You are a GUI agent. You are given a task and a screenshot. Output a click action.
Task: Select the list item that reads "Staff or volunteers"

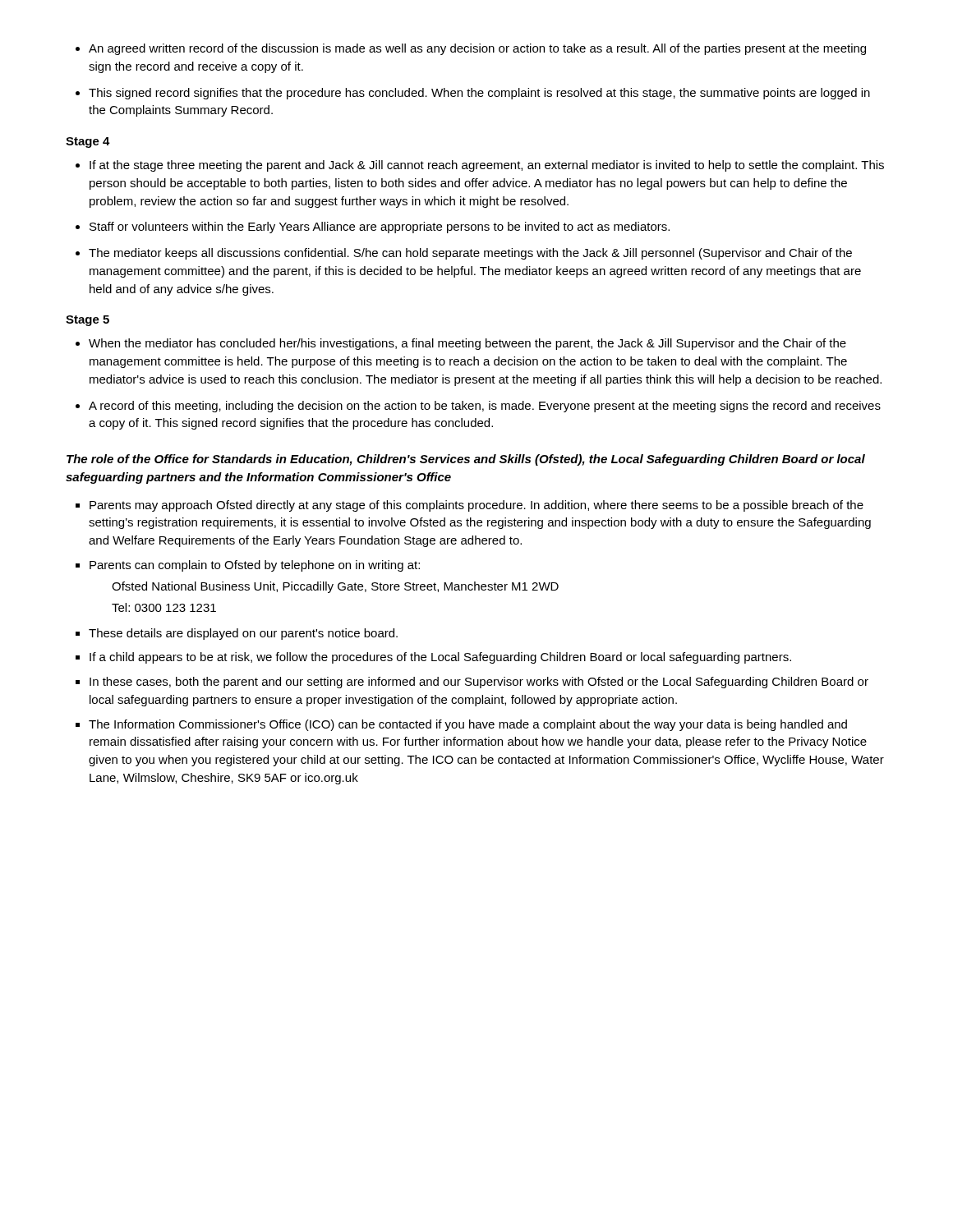pos(488,227)
